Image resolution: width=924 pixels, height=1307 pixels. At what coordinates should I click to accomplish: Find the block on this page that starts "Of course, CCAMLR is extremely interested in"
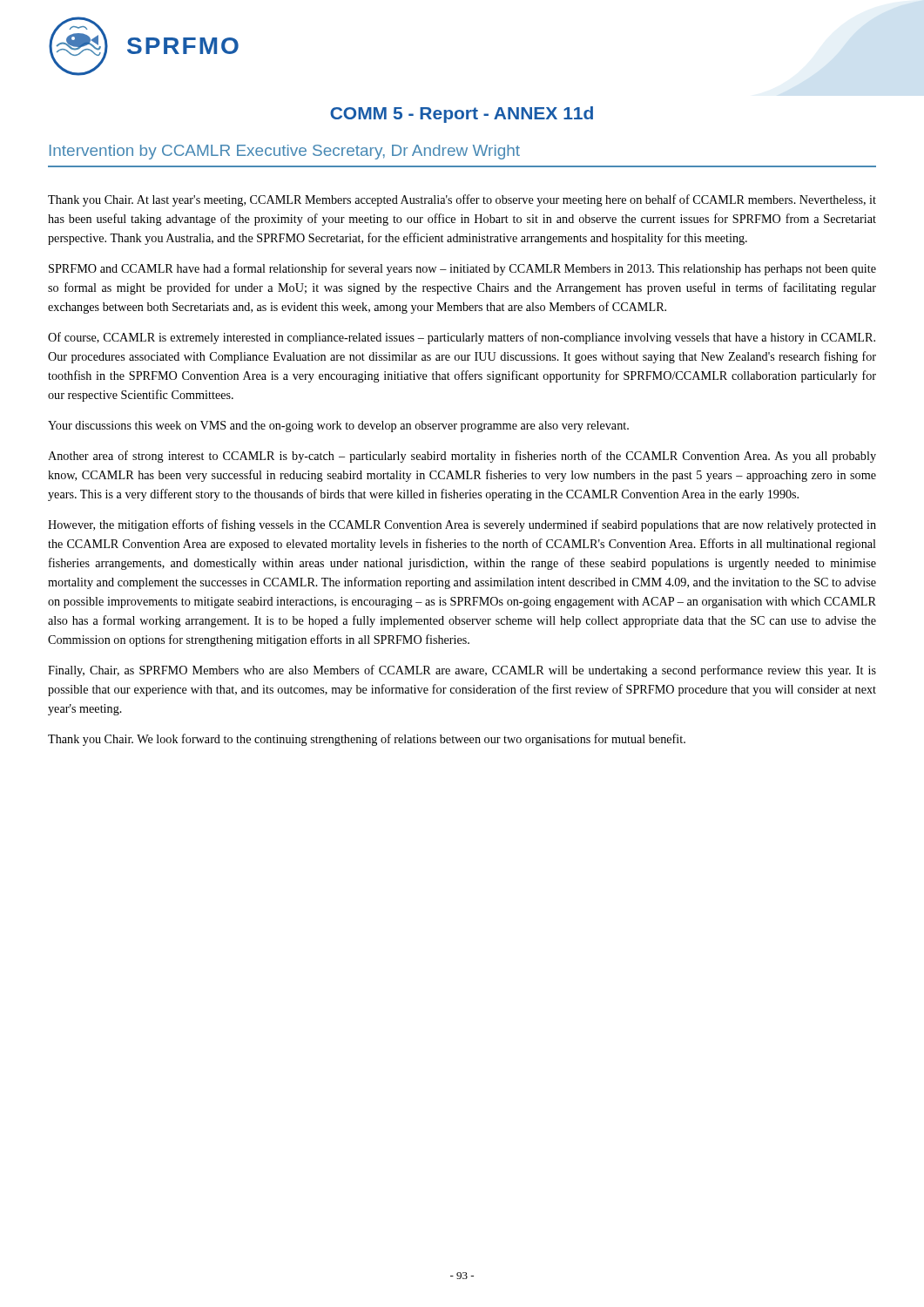(x=462, y=366)
